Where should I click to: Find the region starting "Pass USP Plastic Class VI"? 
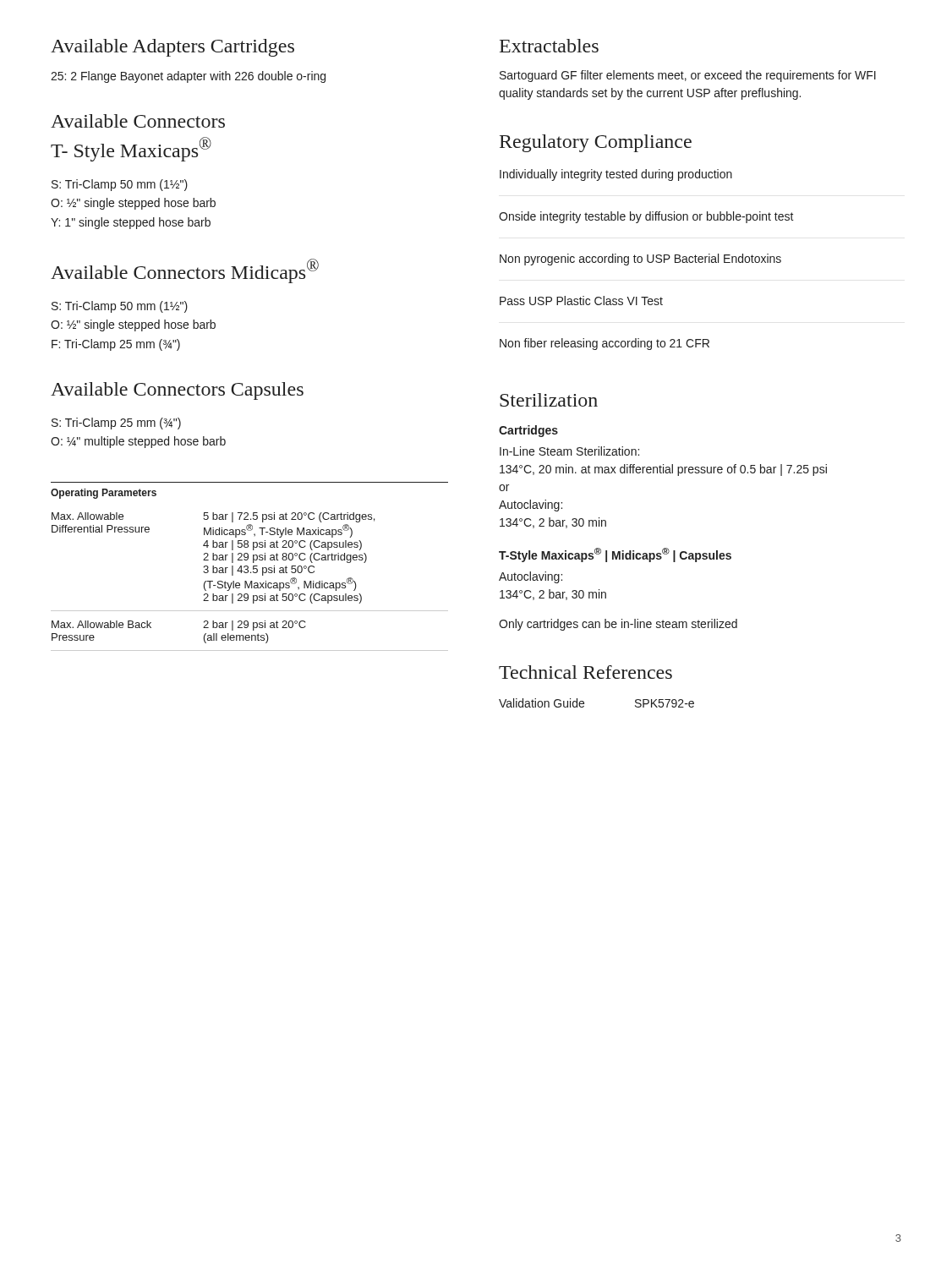(581, 301)
